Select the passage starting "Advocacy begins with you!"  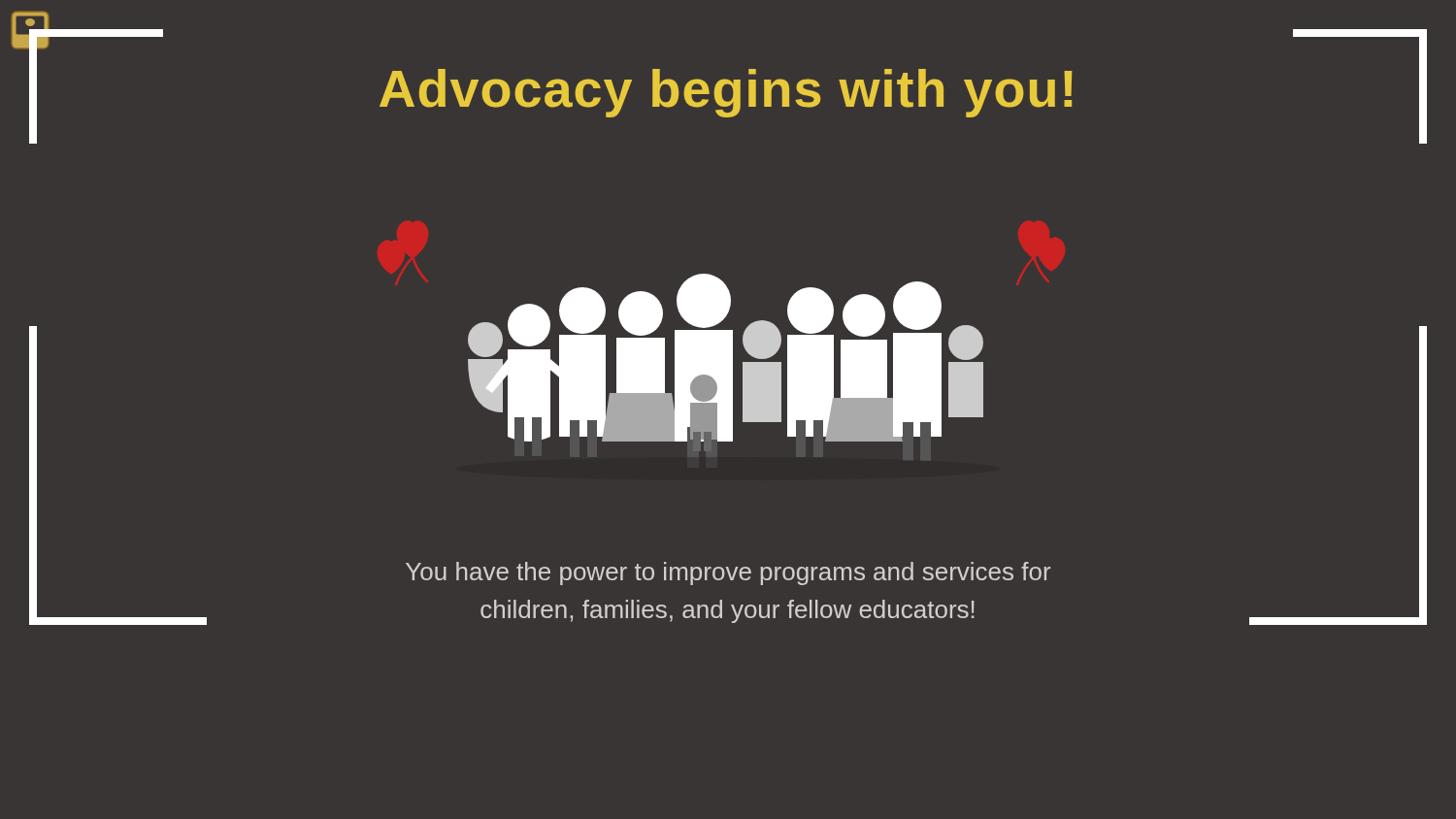[x=728, y=88]
